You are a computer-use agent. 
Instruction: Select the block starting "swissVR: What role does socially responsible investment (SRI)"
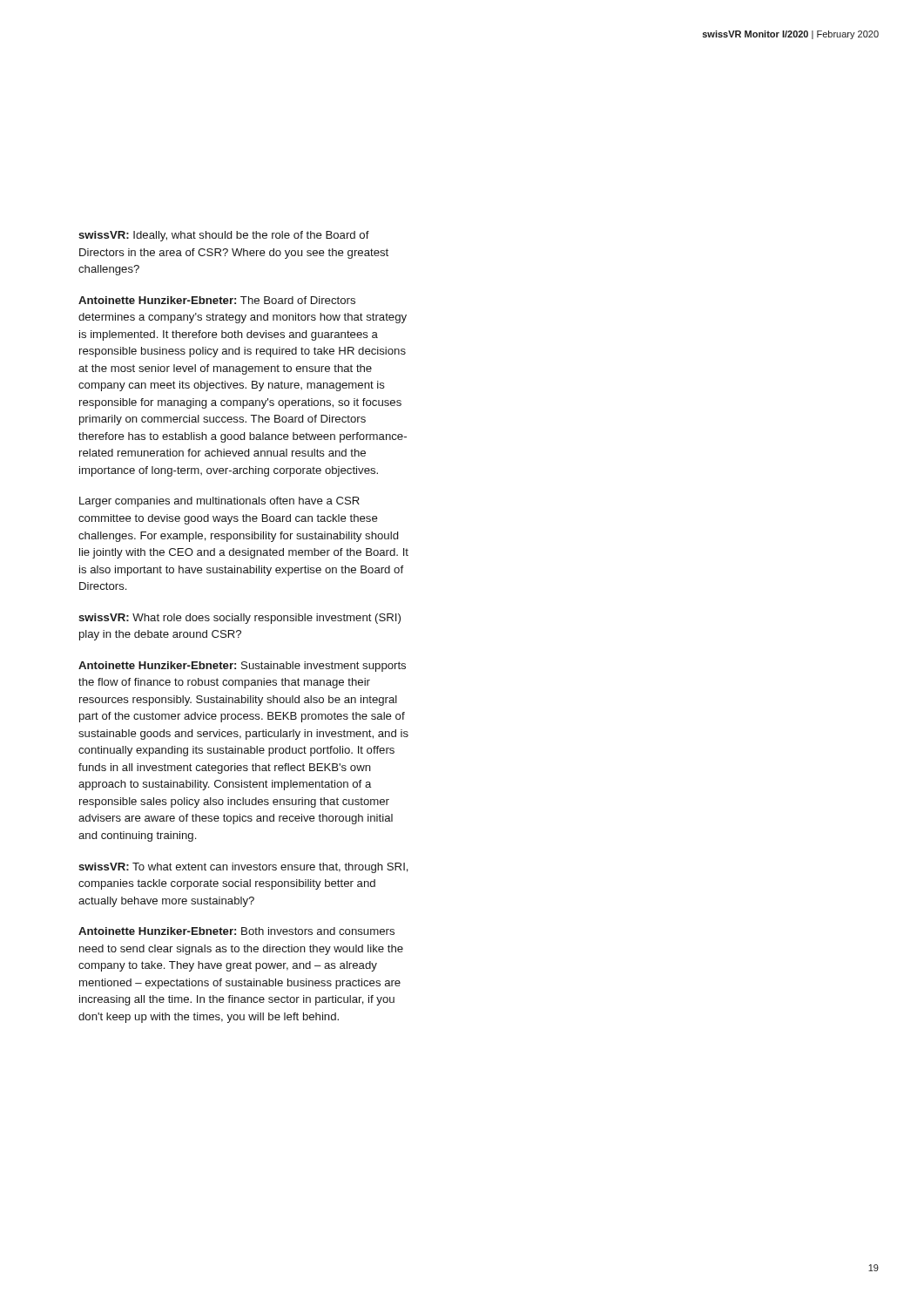pos(240,626)
